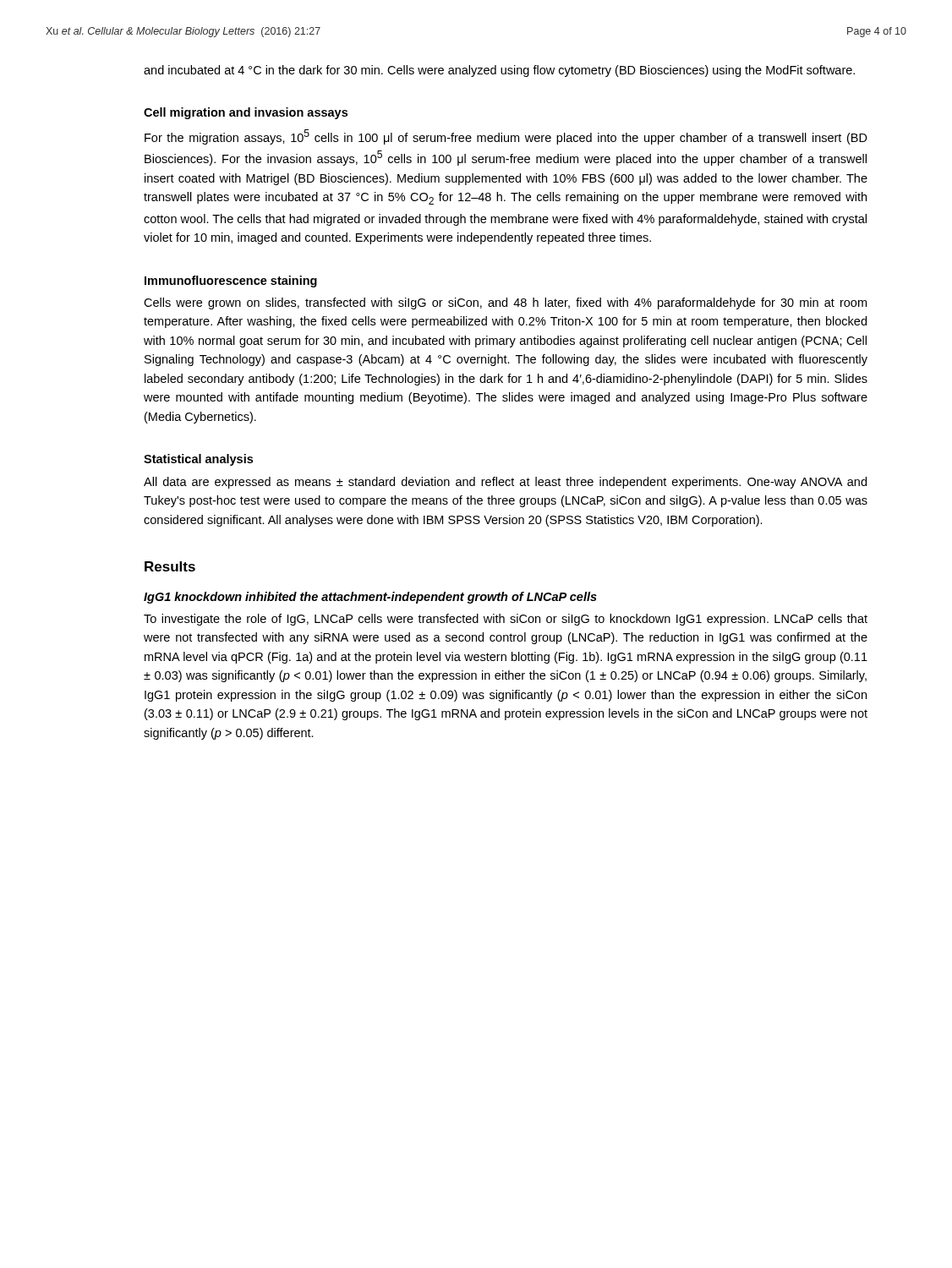Locate the text starting "IgG1 knockdown inhibited the attachment-independent growth of"
Image resolution: width=952 pixels, height=1268 pixels.
click(x=370, y=596)
